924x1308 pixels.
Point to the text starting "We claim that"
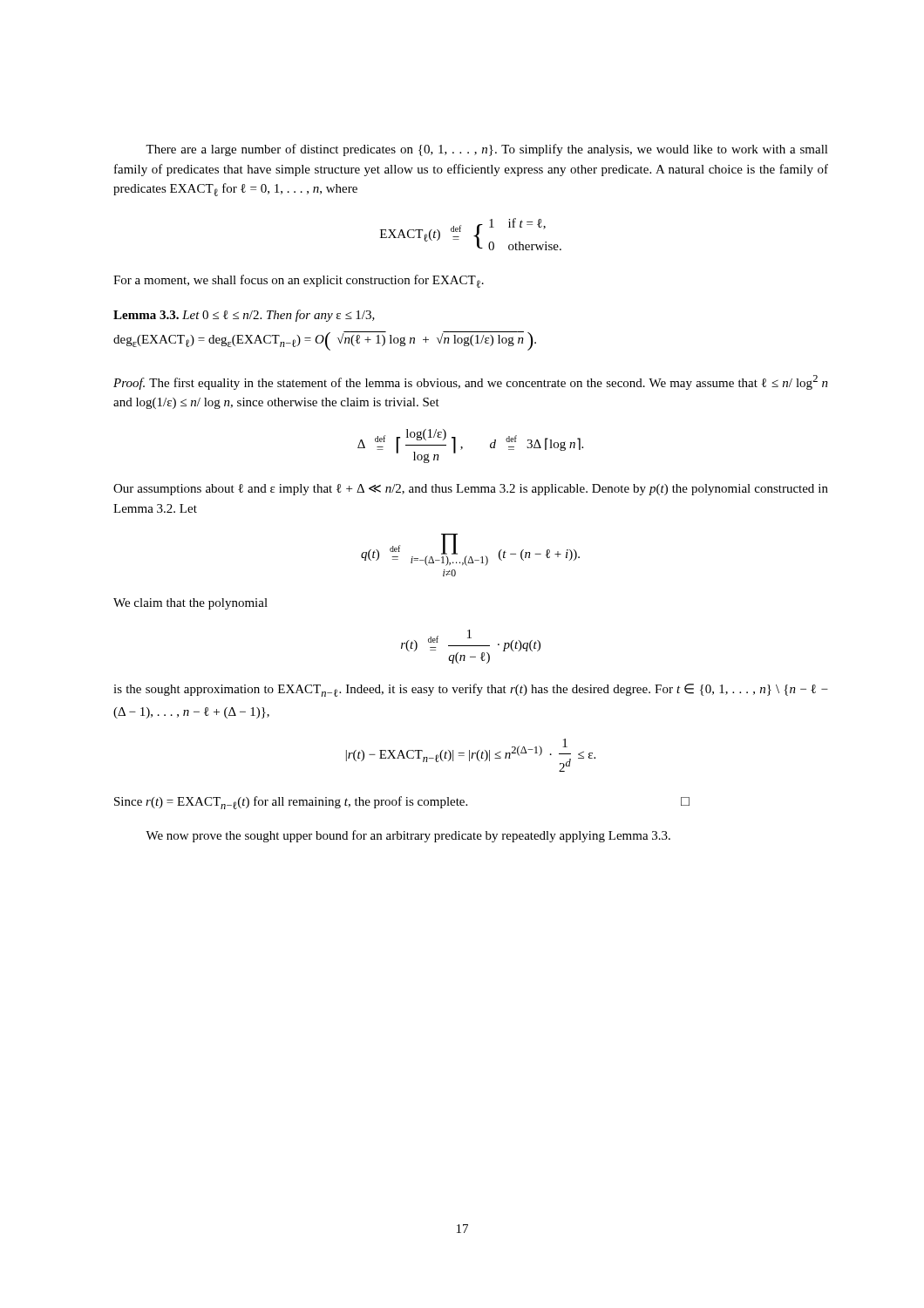point(190,604)
